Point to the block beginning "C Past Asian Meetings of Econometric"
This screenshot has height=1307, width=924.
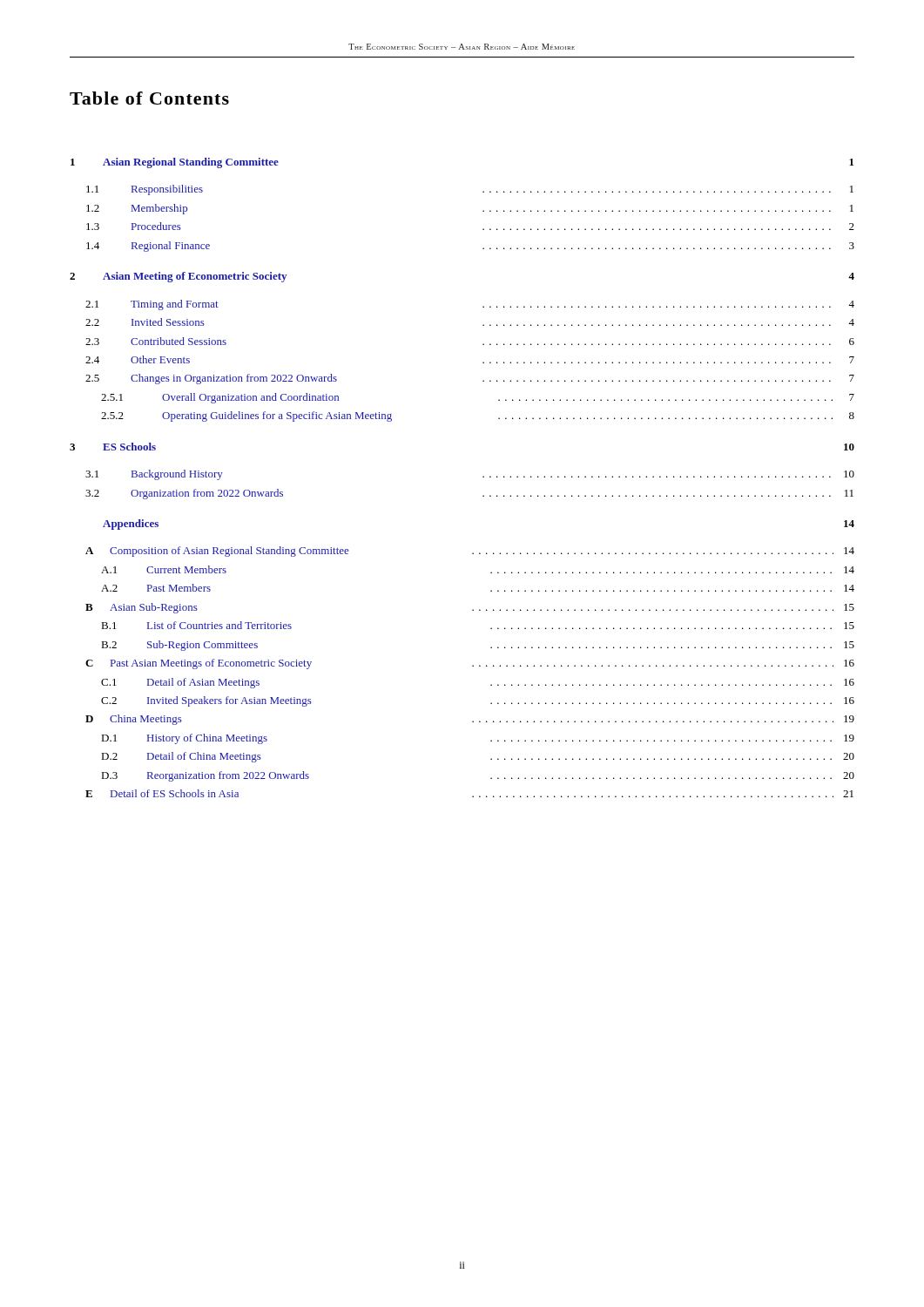click(470, 663)
